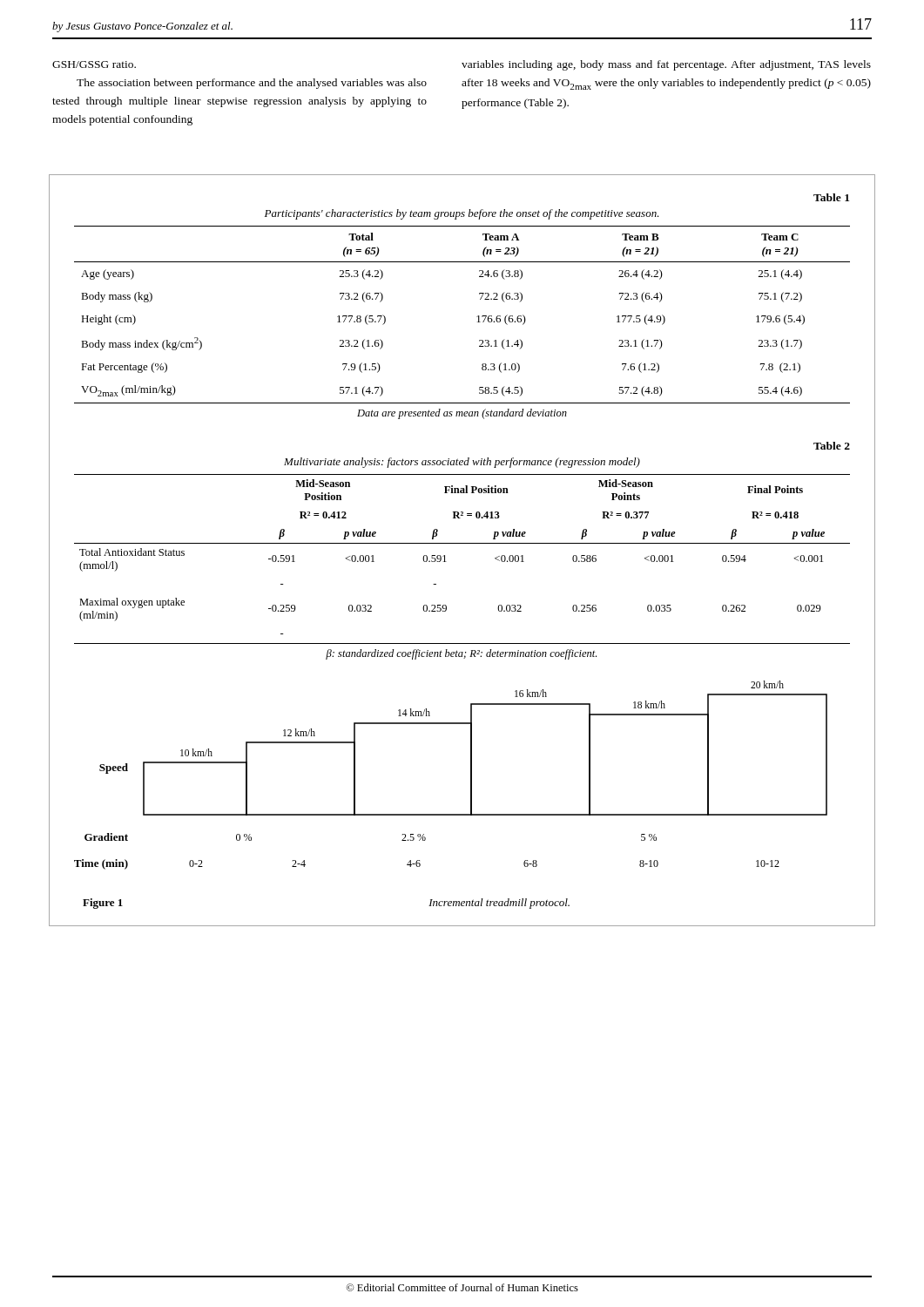Point to the block beginning "variables including age, body mass"
This screenshot has height=1307, width=924.
tap(666, 83)
